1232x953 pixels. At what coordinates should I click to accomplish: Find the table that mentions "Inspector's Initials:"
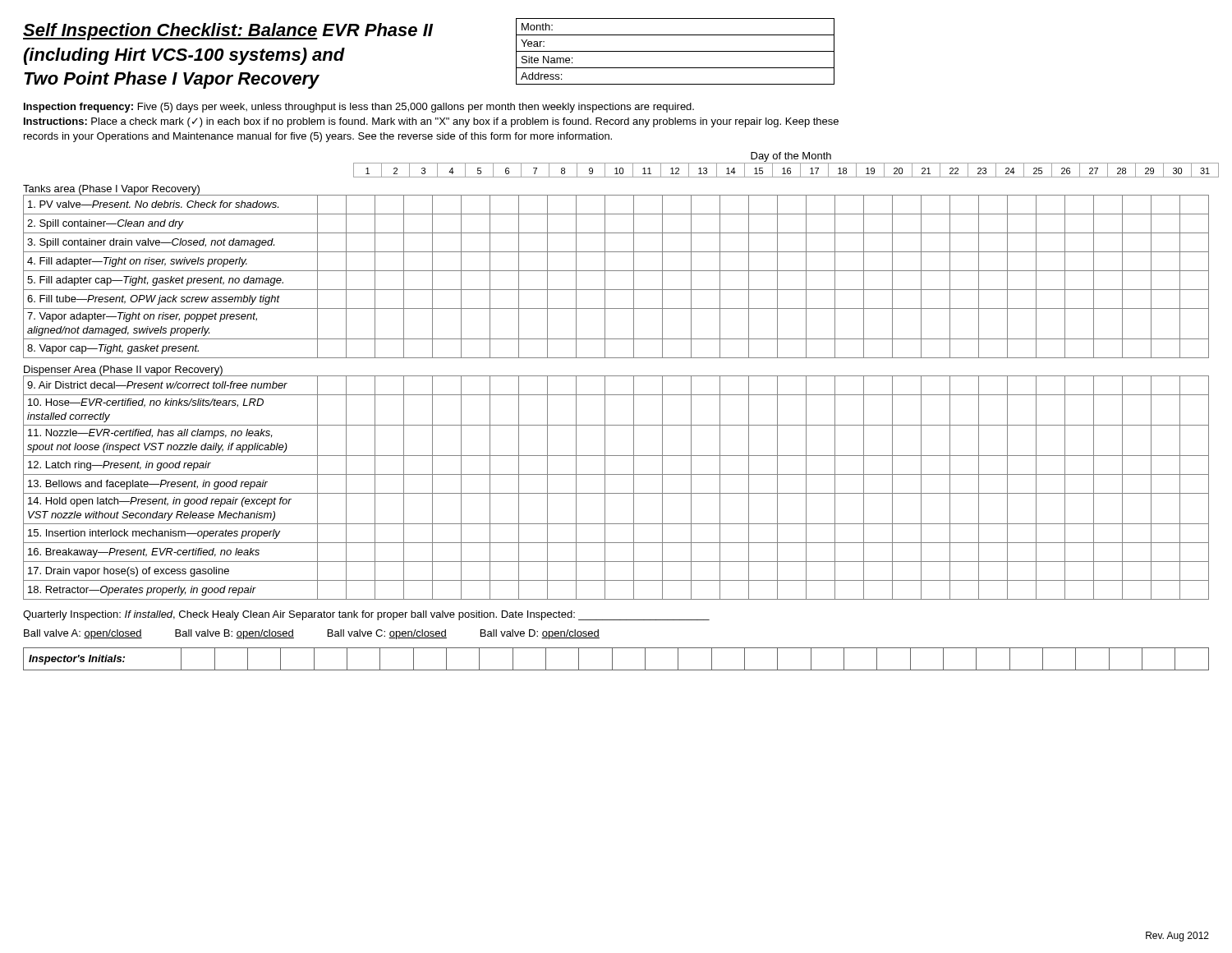click(x=616, y=659)
